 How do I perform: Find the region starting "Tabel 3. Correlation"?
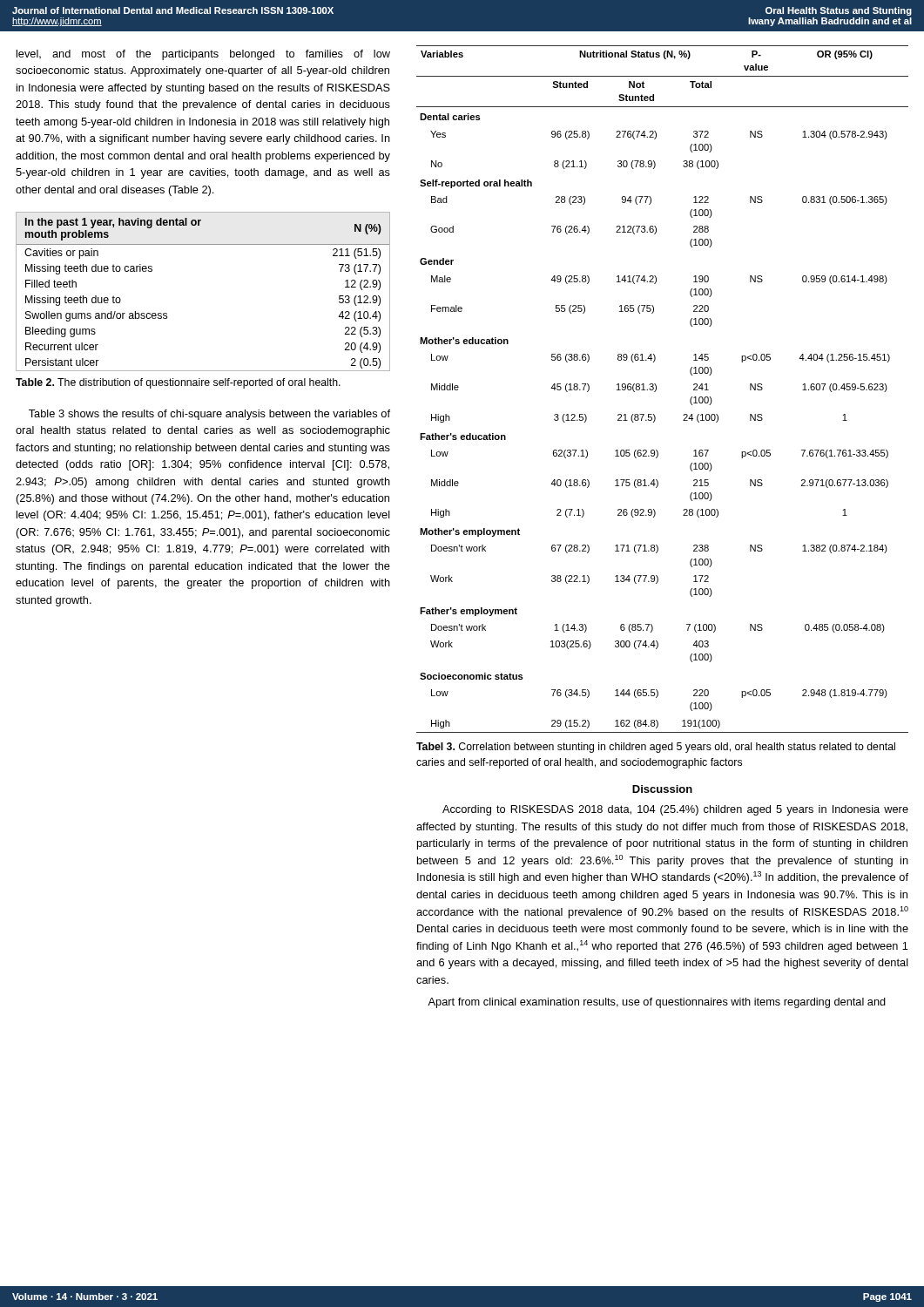[656, 754]
